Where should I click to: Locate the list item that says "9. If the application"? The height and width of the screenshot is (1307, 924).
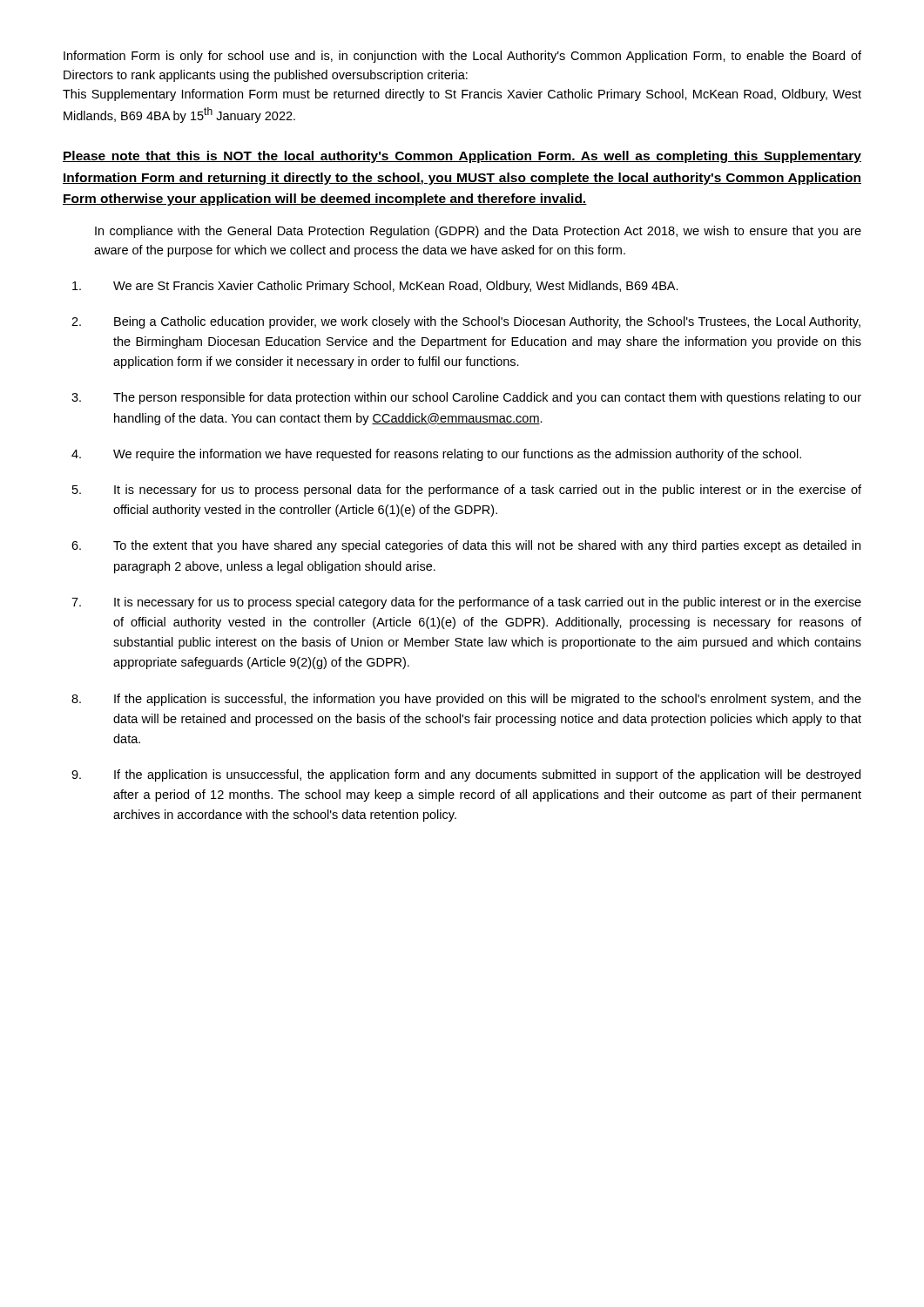point(462,795)
